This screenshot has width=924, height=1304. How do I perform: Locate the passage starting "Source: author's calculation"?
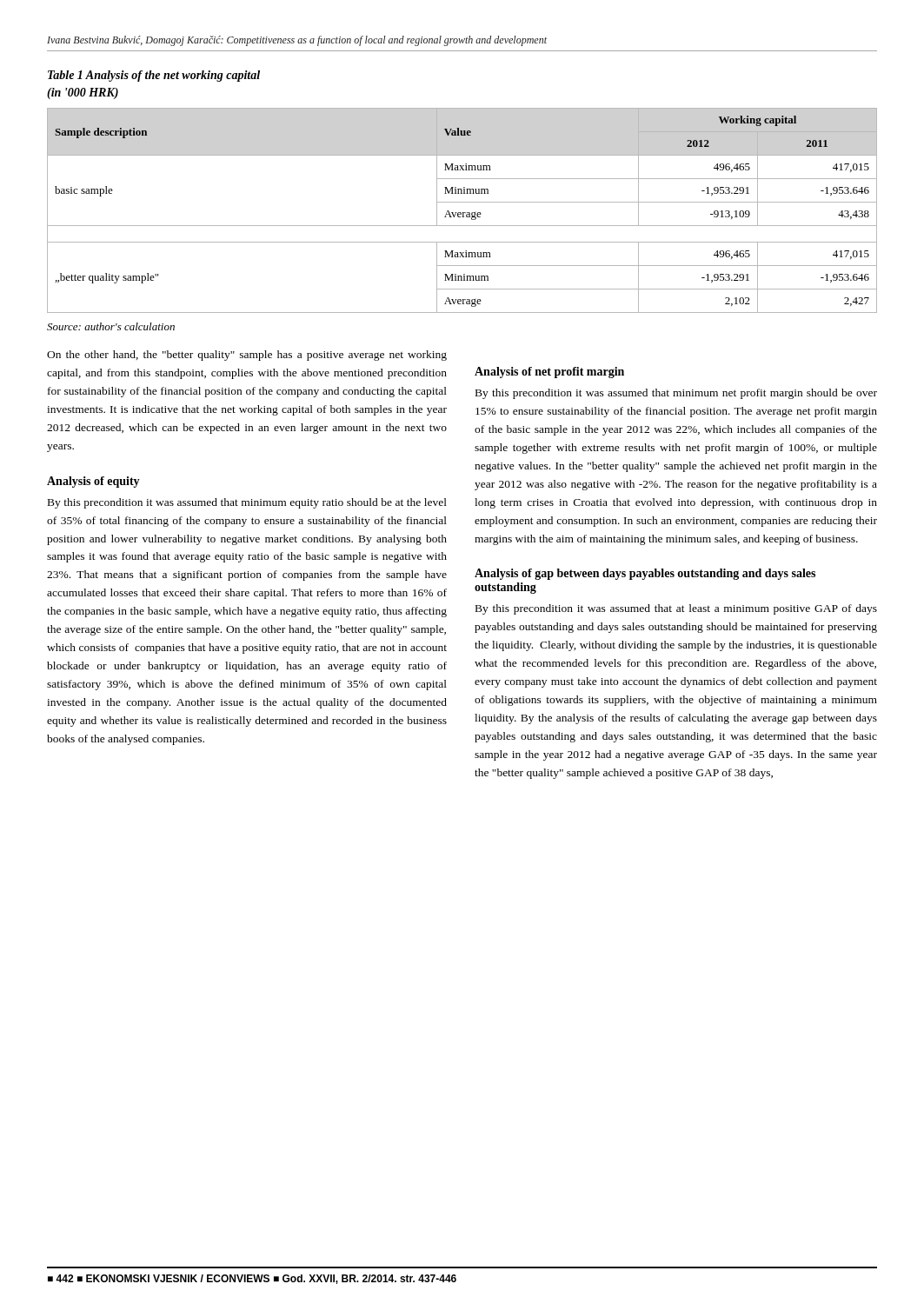(x=111, y=327)
